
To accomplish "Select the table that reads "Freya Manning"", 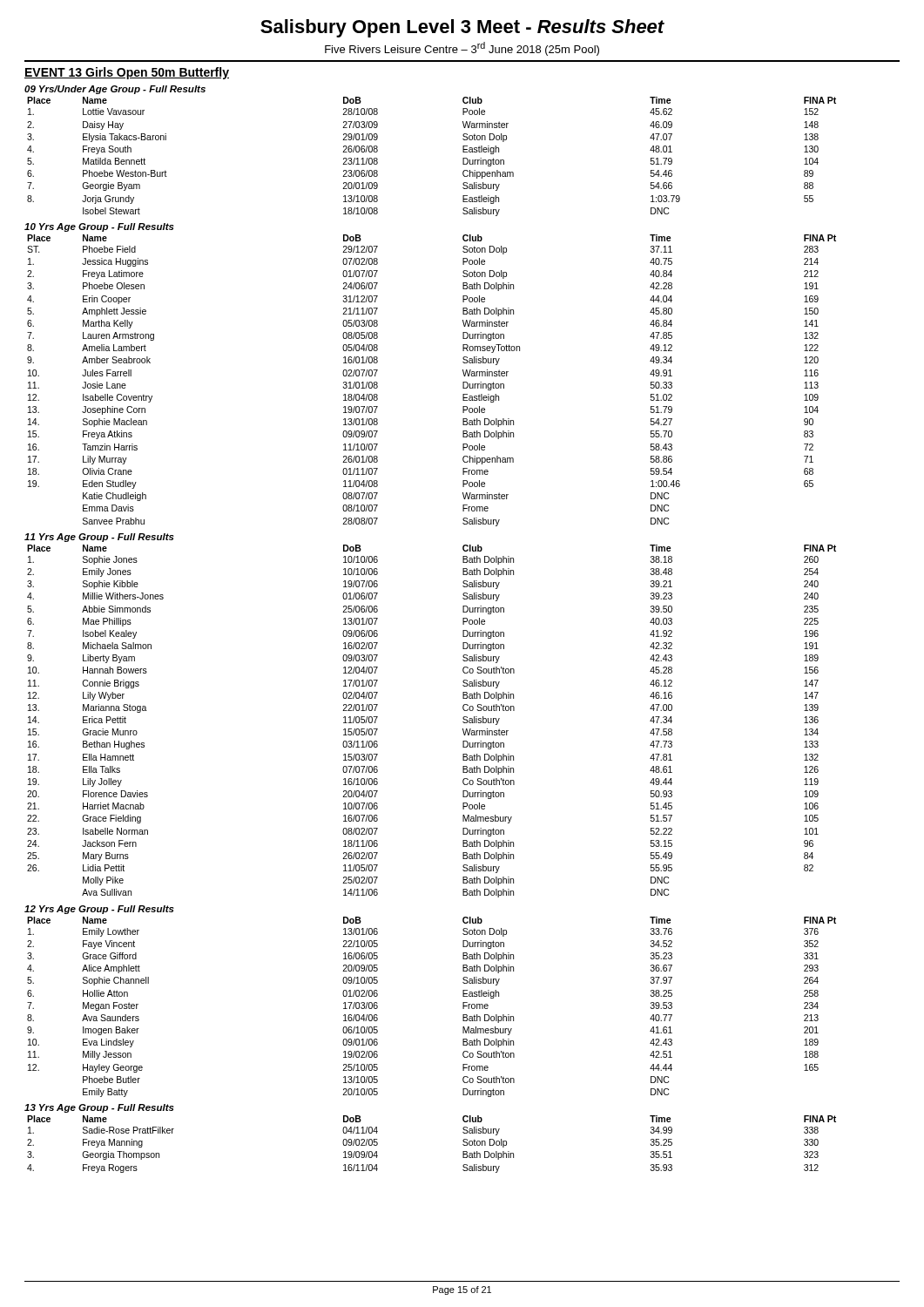I will point(462,1143).
